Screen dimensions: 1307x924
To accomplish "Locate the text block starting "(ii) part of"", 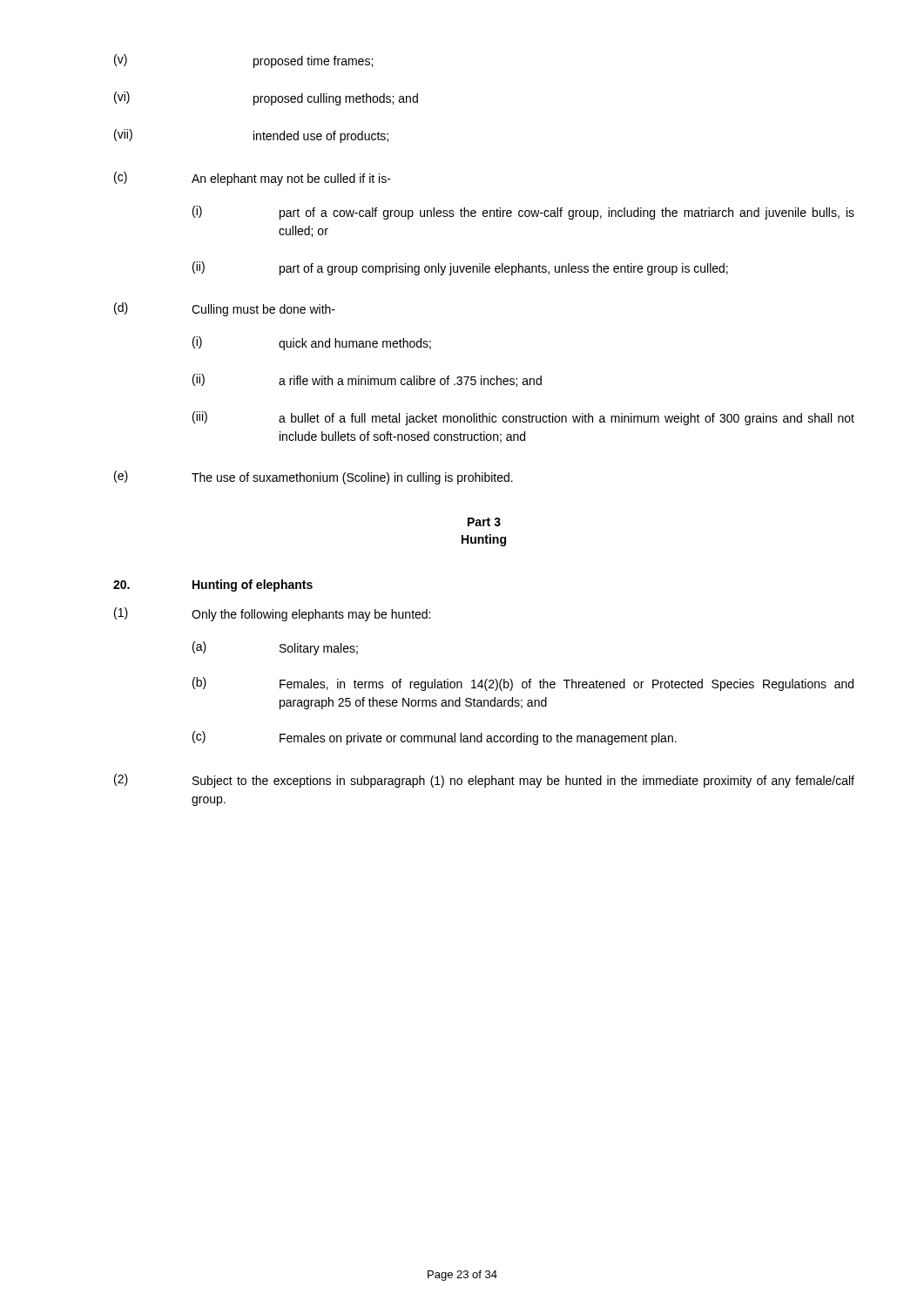I will 484,269.
